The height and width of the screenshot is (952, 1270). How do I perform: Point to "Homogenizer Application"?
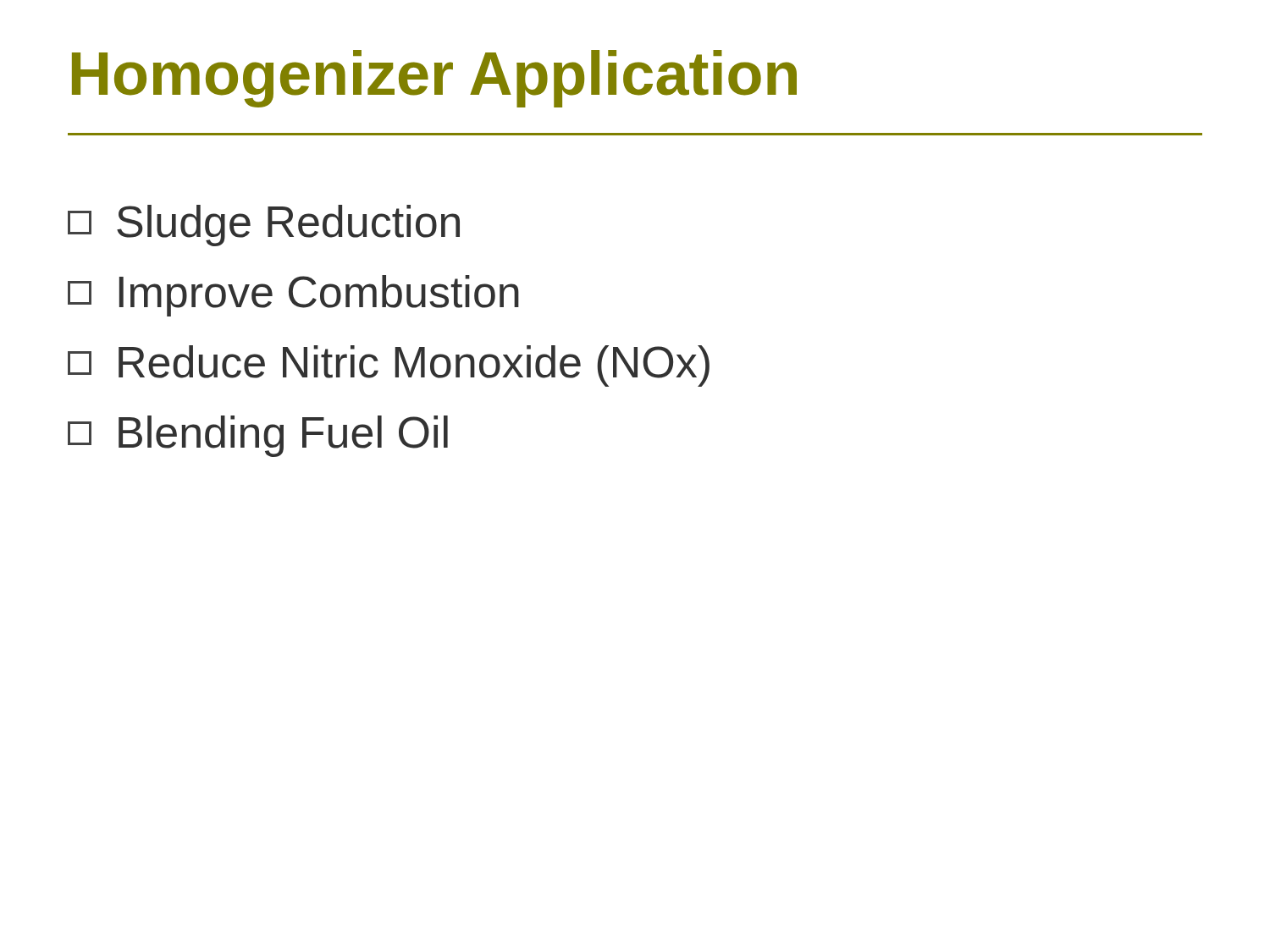[635, 88]
